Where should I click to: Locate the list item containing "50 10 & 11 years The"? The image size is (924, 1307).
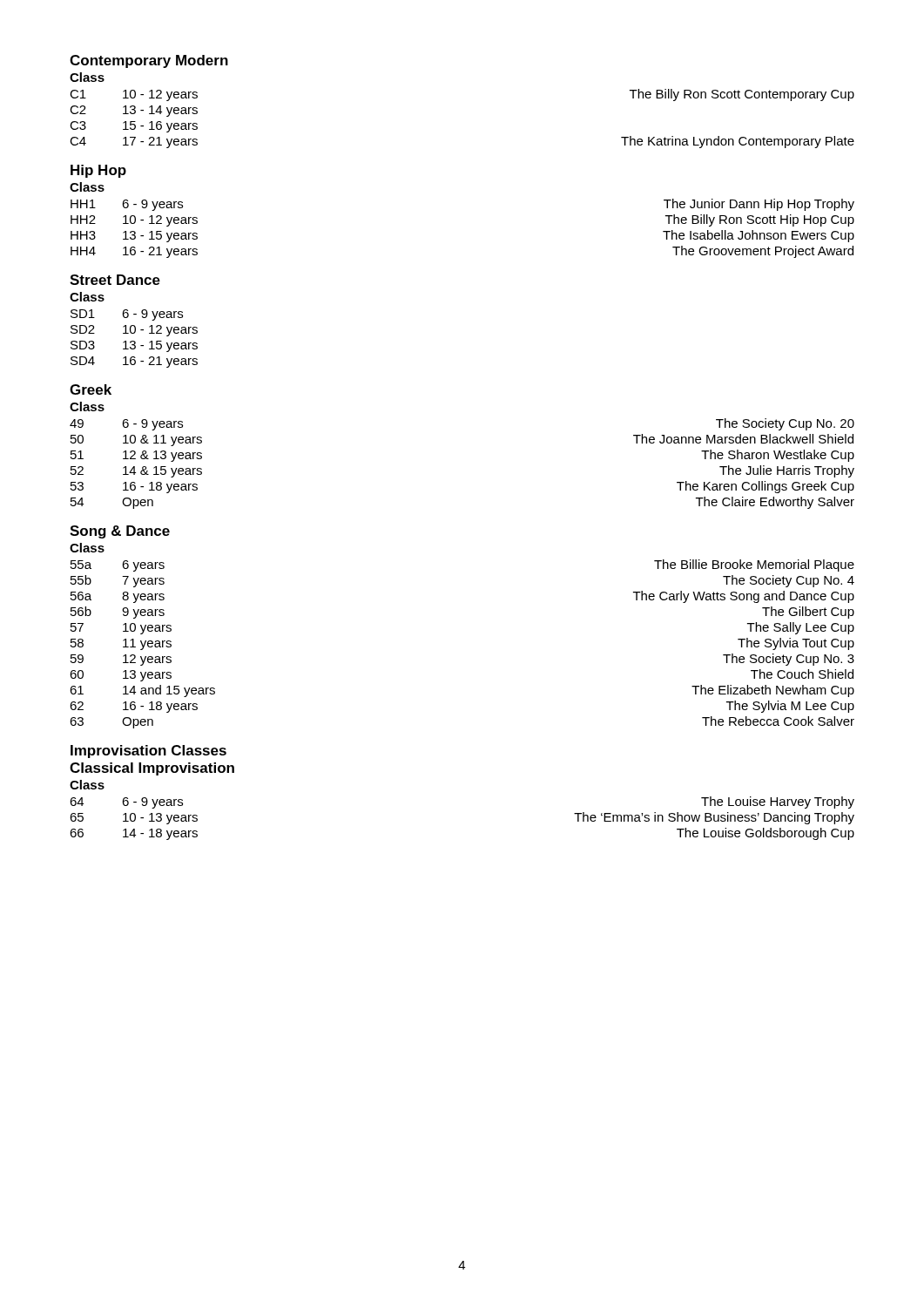163,440
